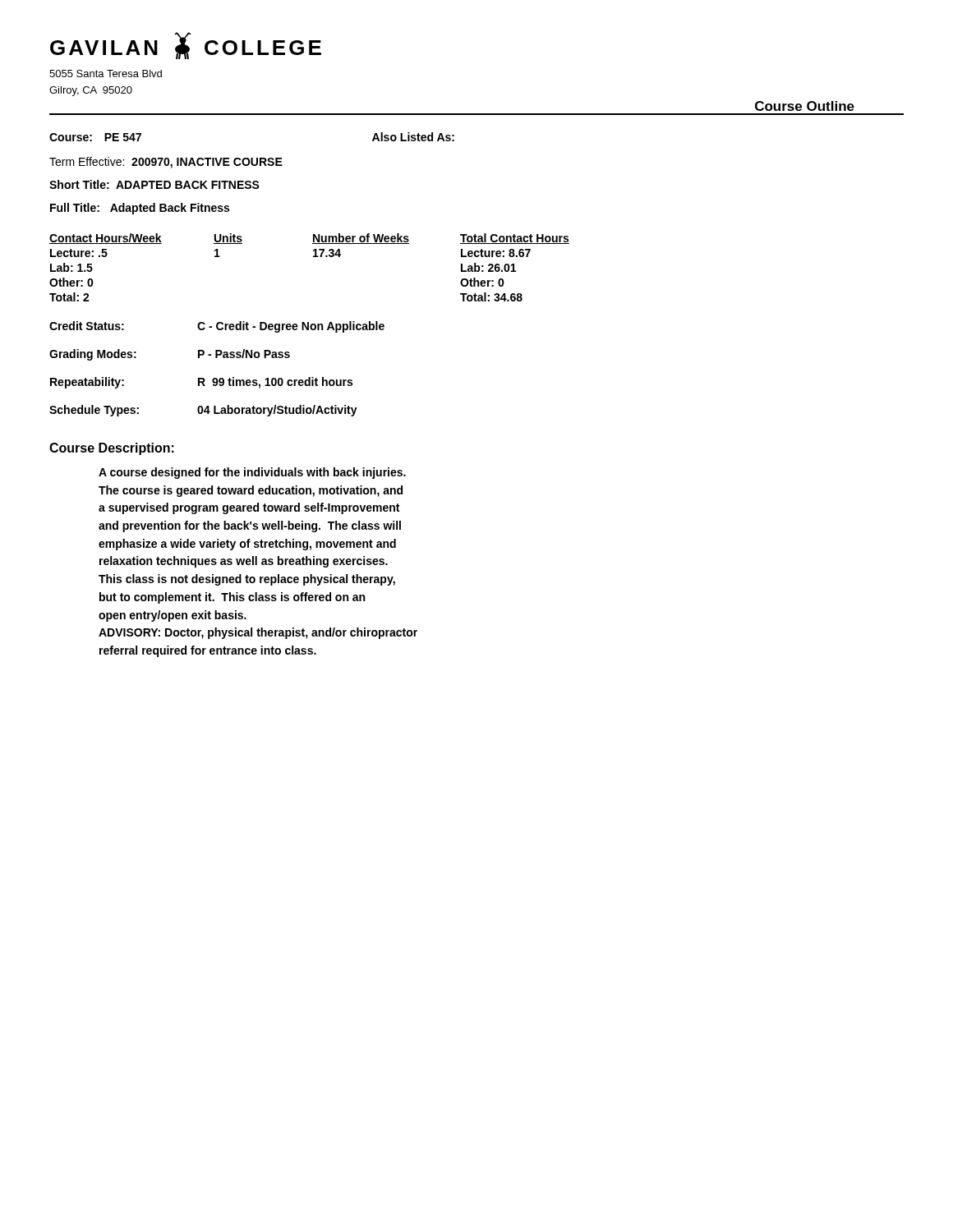
Task: Select the text with the text "Schedule Types: 04 Laboratory/Studio/Activity"
Action: 203,410
